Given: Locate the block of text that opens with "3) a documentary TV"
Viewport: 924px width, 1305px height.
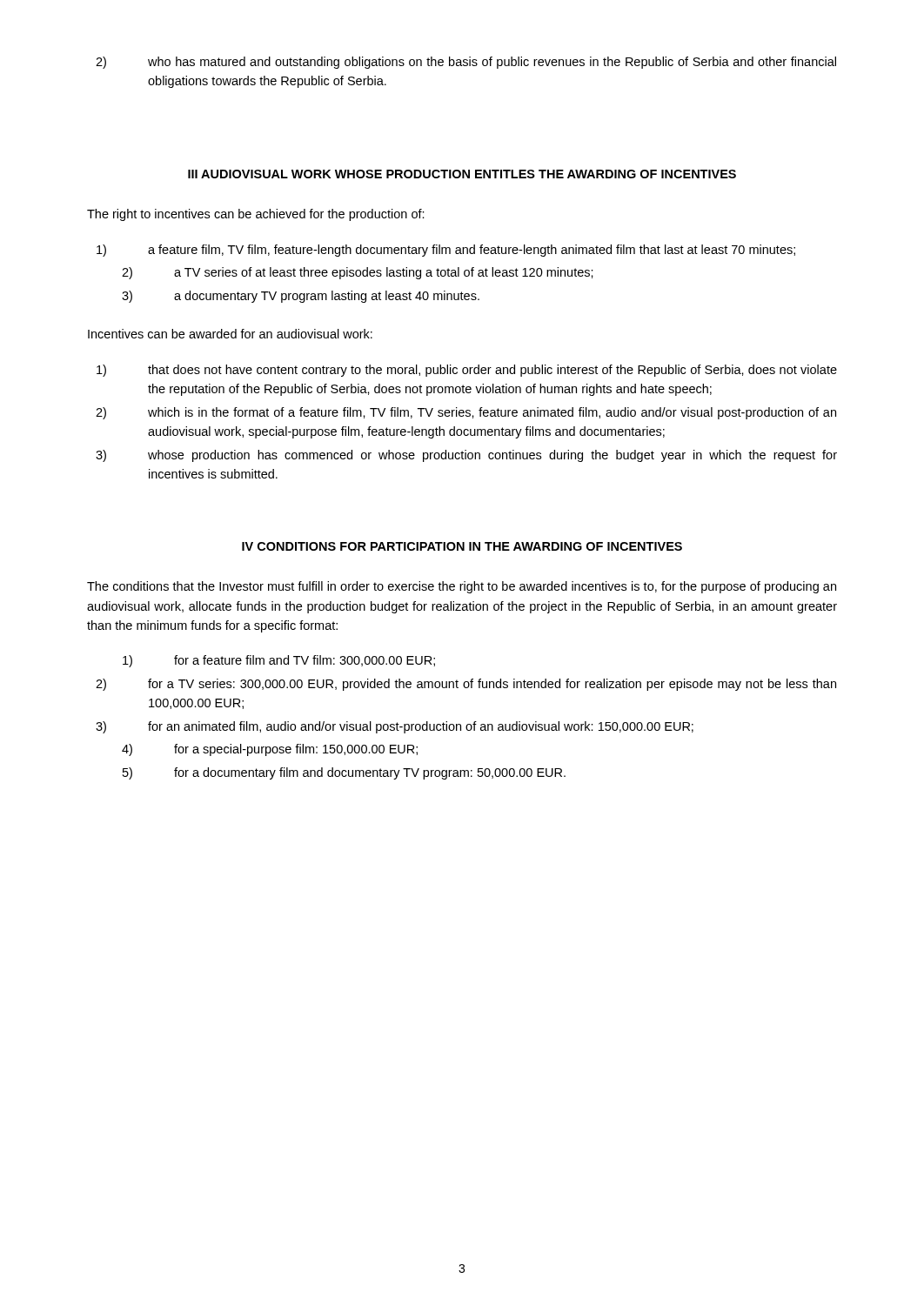Looking at the screenshot, I should (462, 296).
